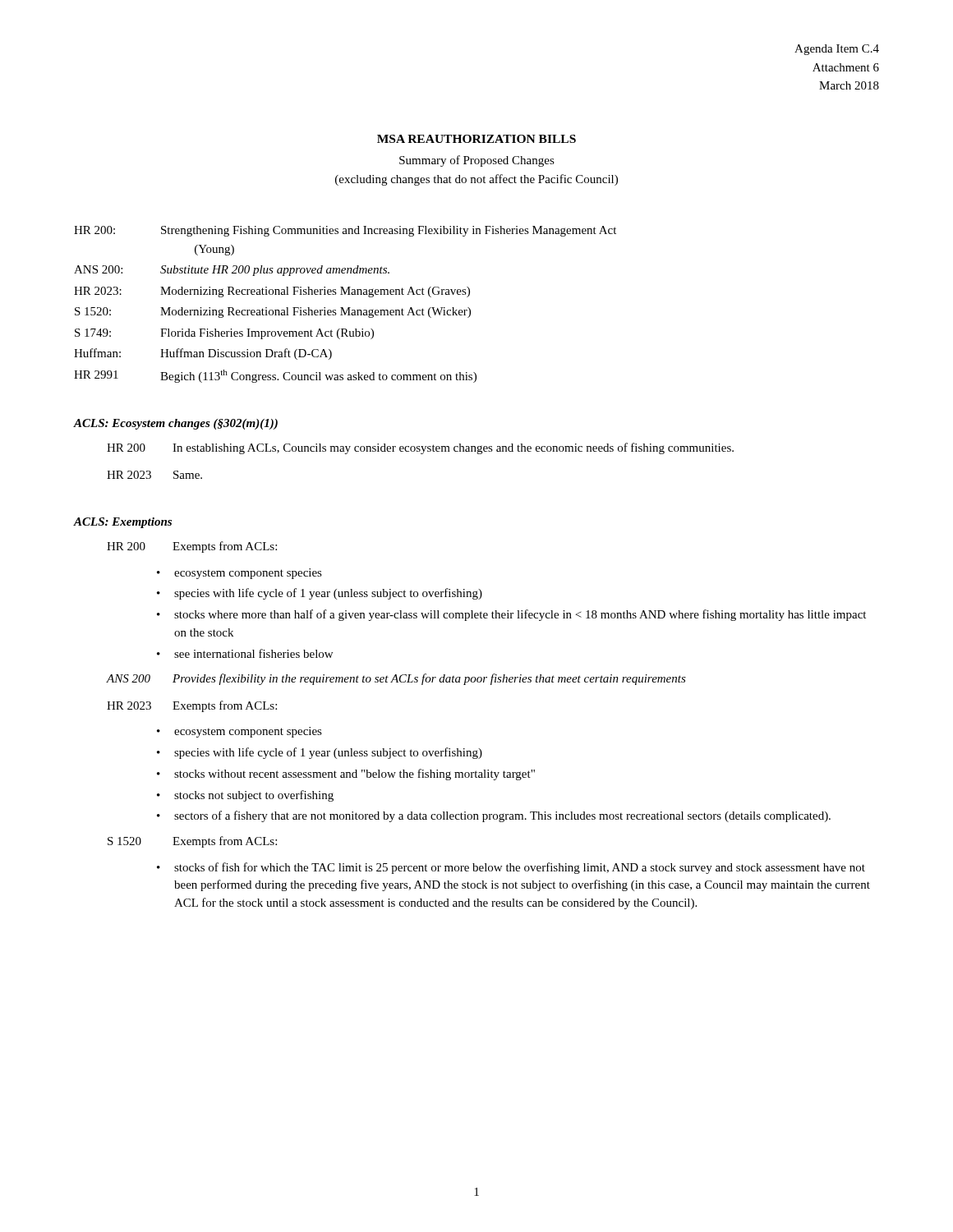Point to the passage starting "stocks of fish for"
Viewport: 953px width, 1232px height.
(522, 885)
